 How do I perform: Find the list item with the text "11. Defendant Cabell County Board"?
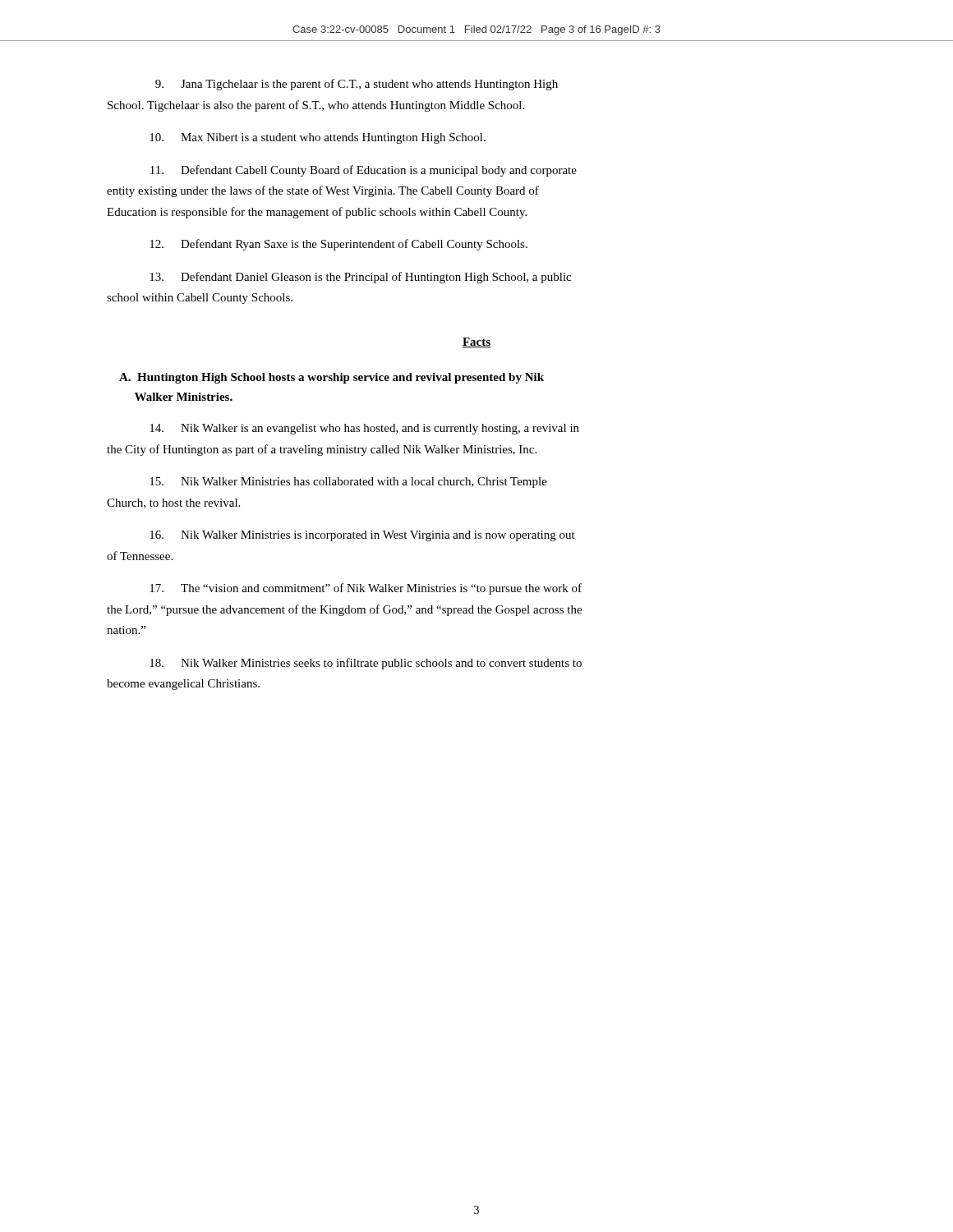point(476,170)
